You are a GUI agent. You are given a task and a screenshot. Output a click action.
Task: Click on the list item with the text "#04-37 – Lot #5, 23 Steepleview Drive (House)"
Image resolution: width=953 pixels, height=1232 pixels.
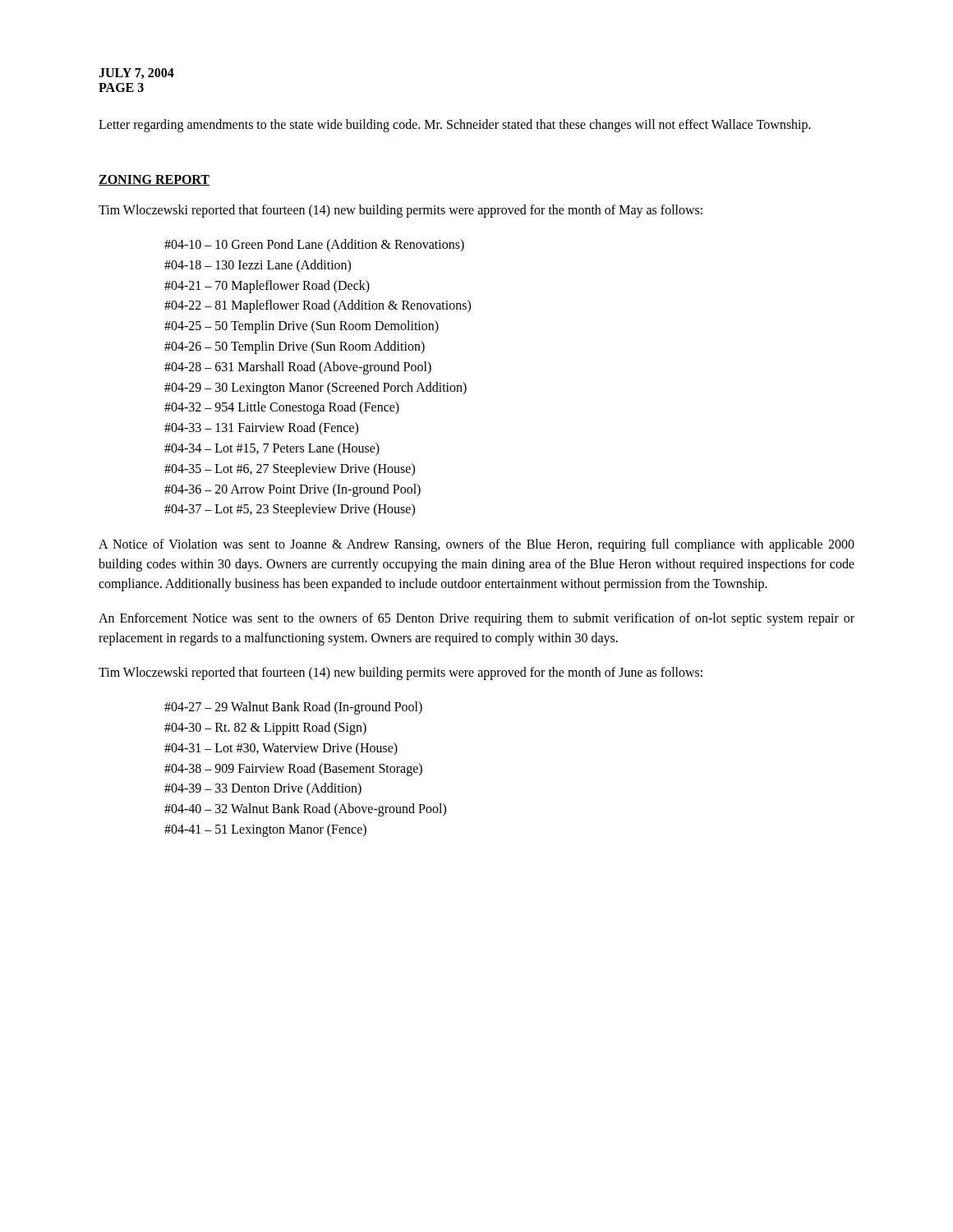(290, 509)
